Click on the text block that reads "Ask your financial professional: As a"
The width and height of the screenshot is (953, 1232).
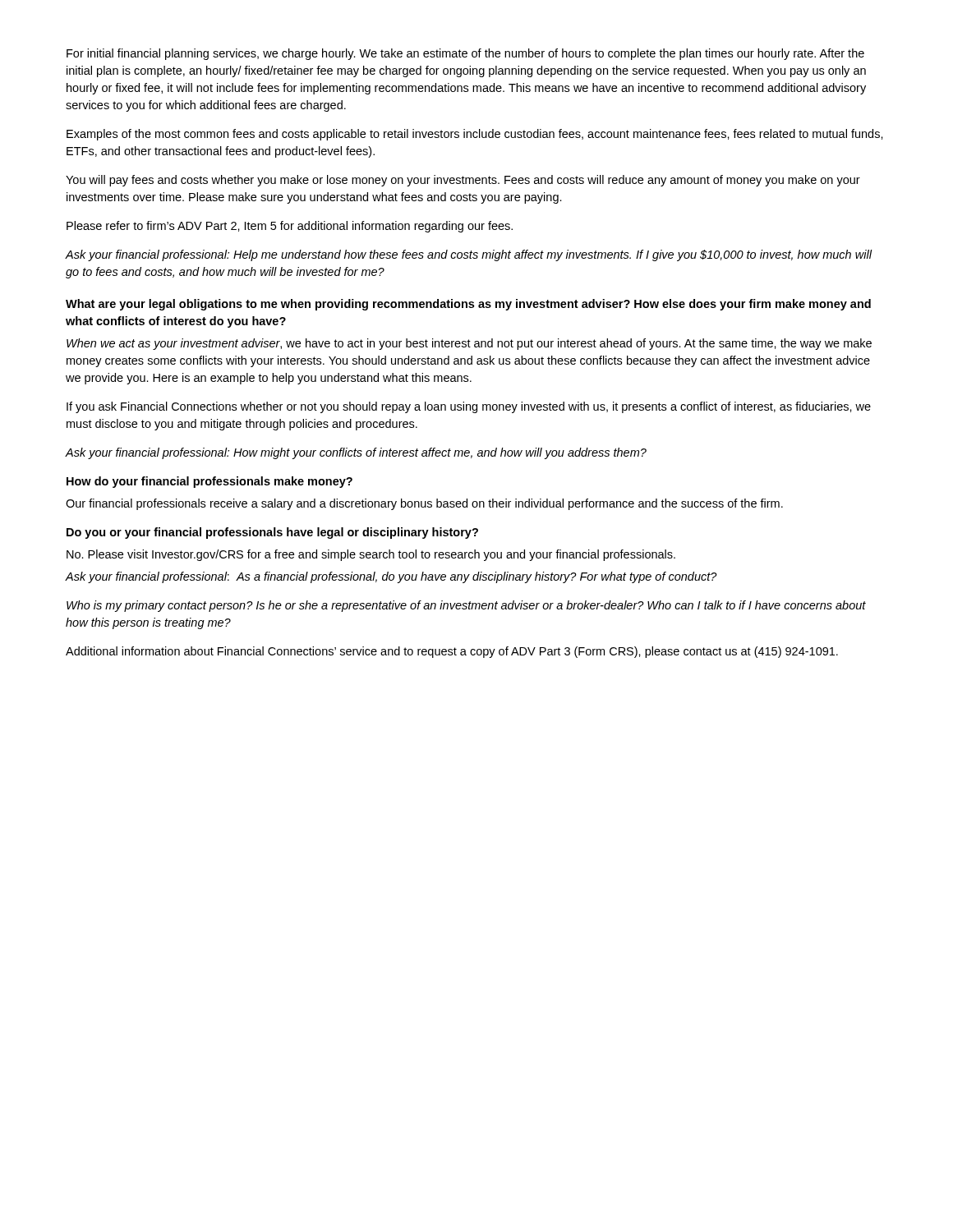pos(391,577)
